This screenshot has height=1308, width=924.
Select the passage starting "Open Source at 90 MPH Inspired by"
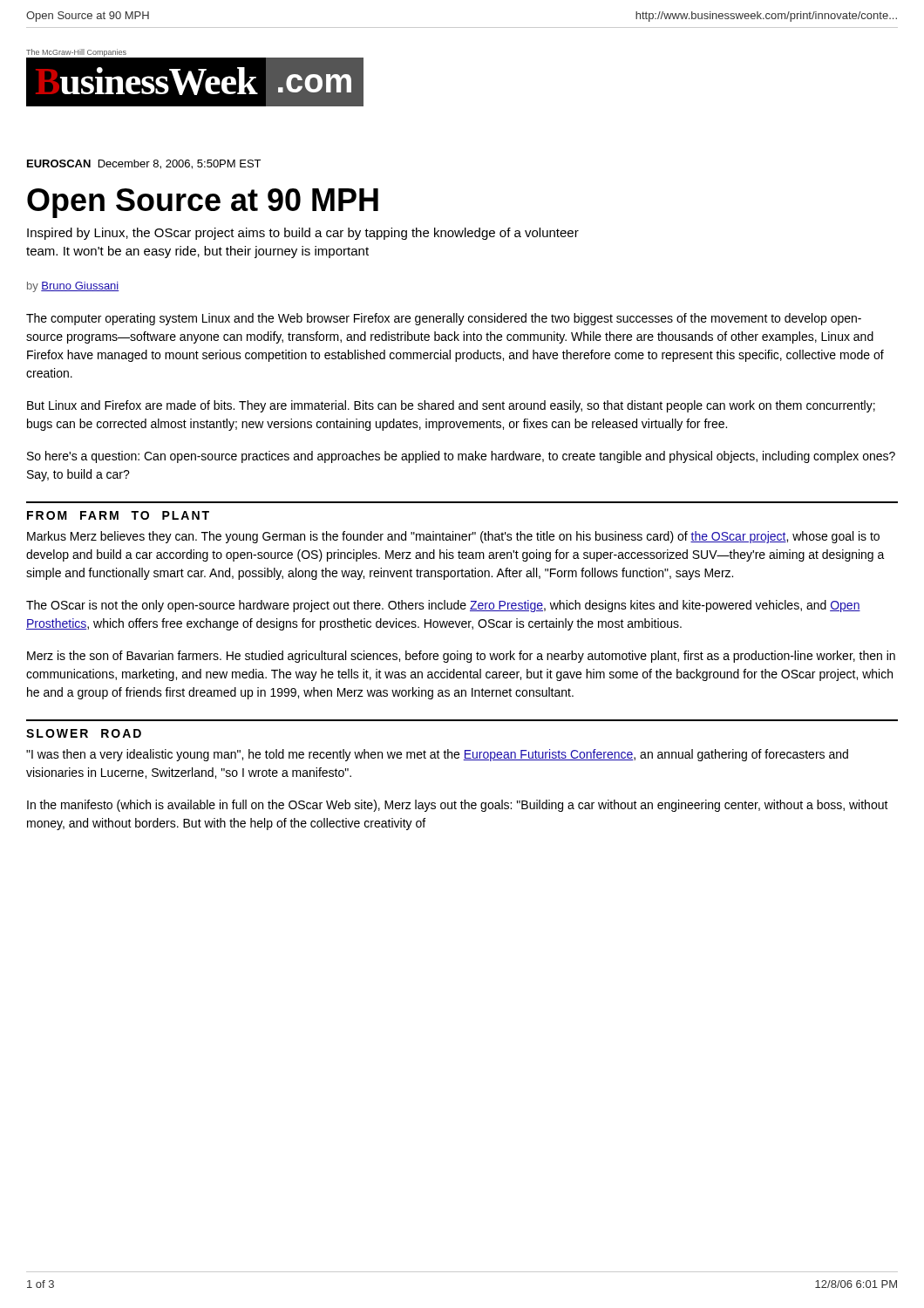click(x=462, y=221)
